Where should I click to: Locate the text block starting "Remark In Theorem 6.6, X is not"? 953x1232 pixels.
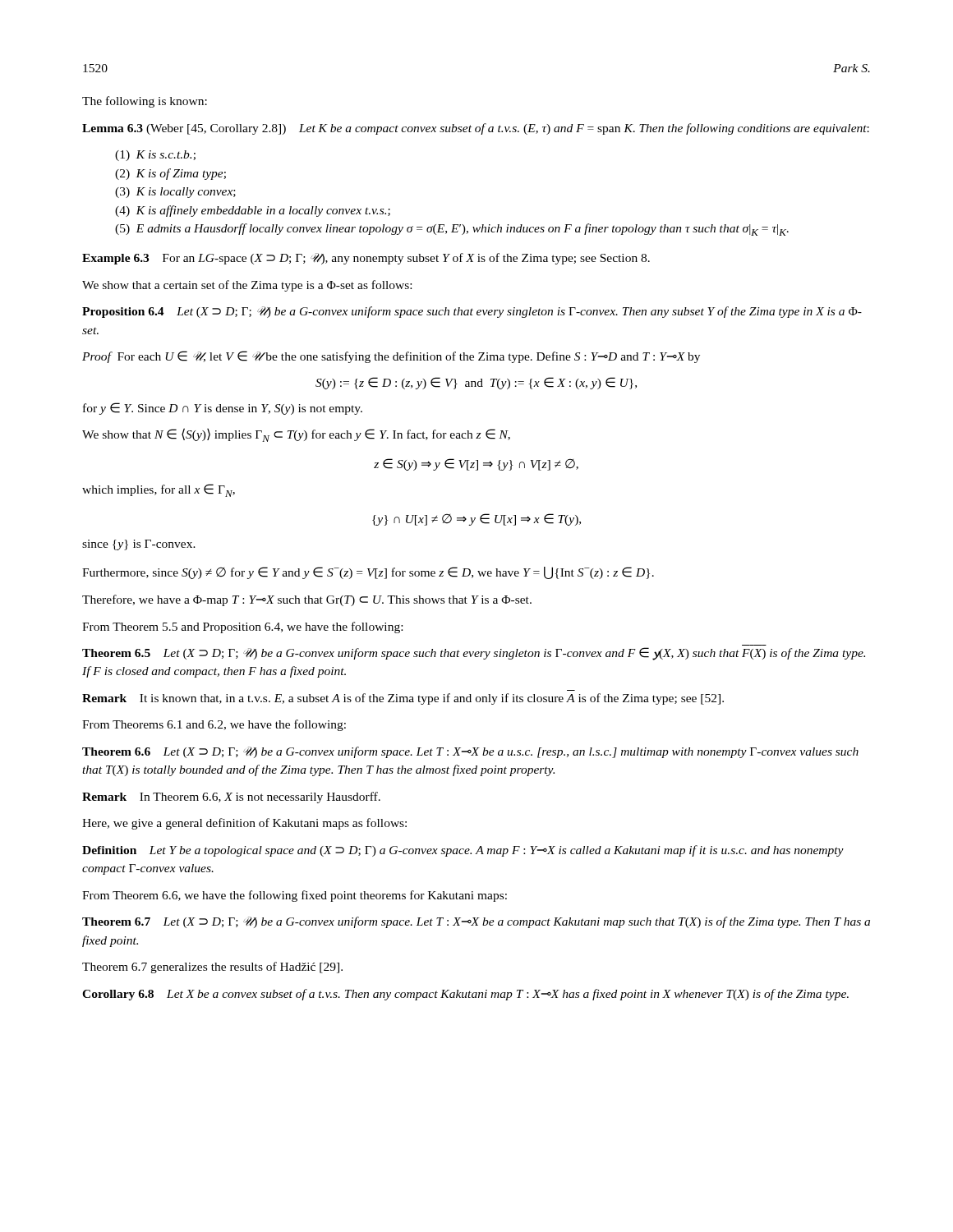click(x=232, y=796)
